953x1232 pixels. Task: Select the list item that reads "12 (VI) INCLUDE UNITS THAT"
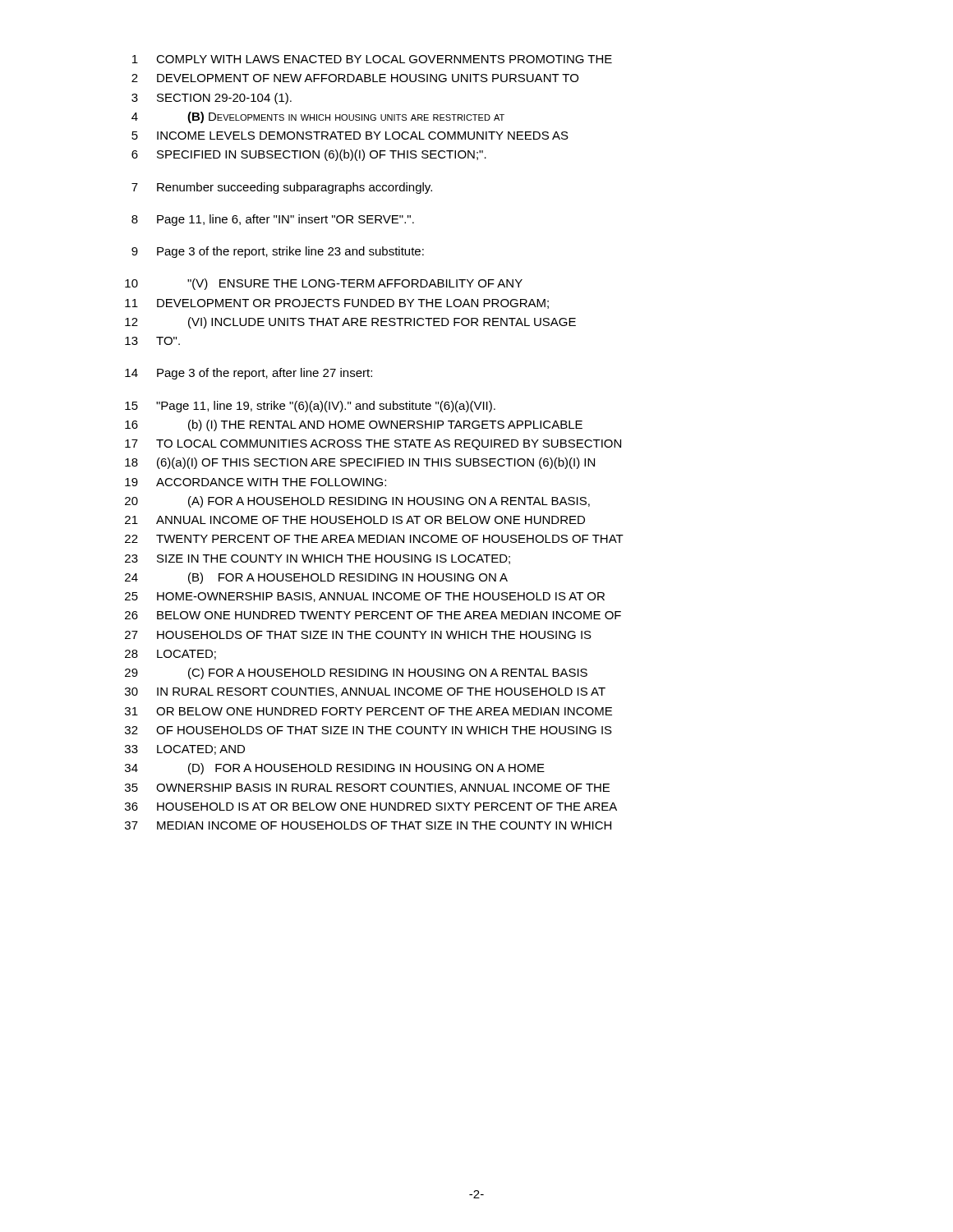(x=476, y=321)
